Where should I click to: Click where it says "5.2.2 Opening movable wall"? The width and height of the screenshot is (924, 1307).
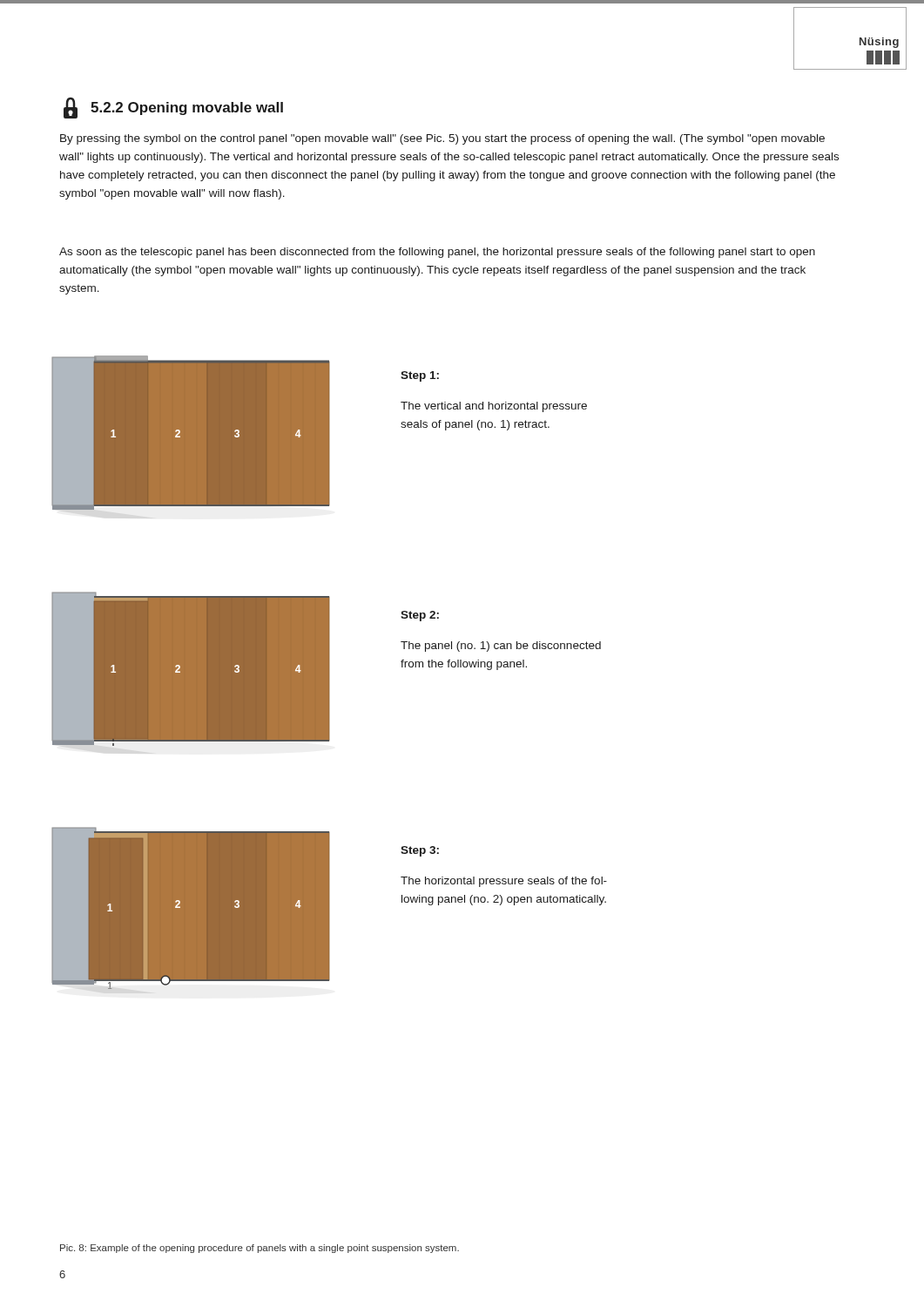click(x=172, y=109)
